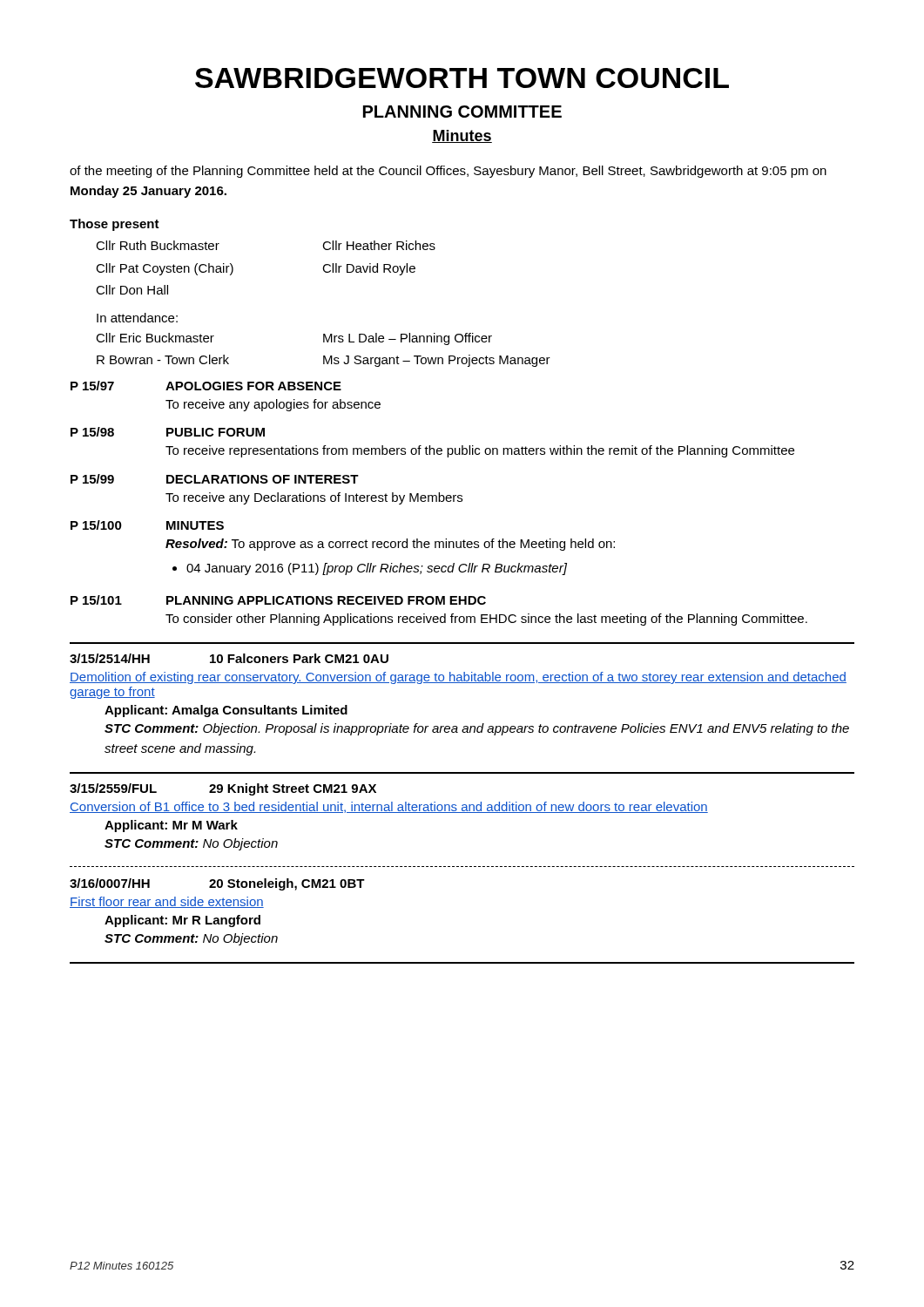Select the text block with the text "Cllr Ruth Buckmaster Cllr Pat Coysten (Chair) Cllr"

[x=155, y=245]
